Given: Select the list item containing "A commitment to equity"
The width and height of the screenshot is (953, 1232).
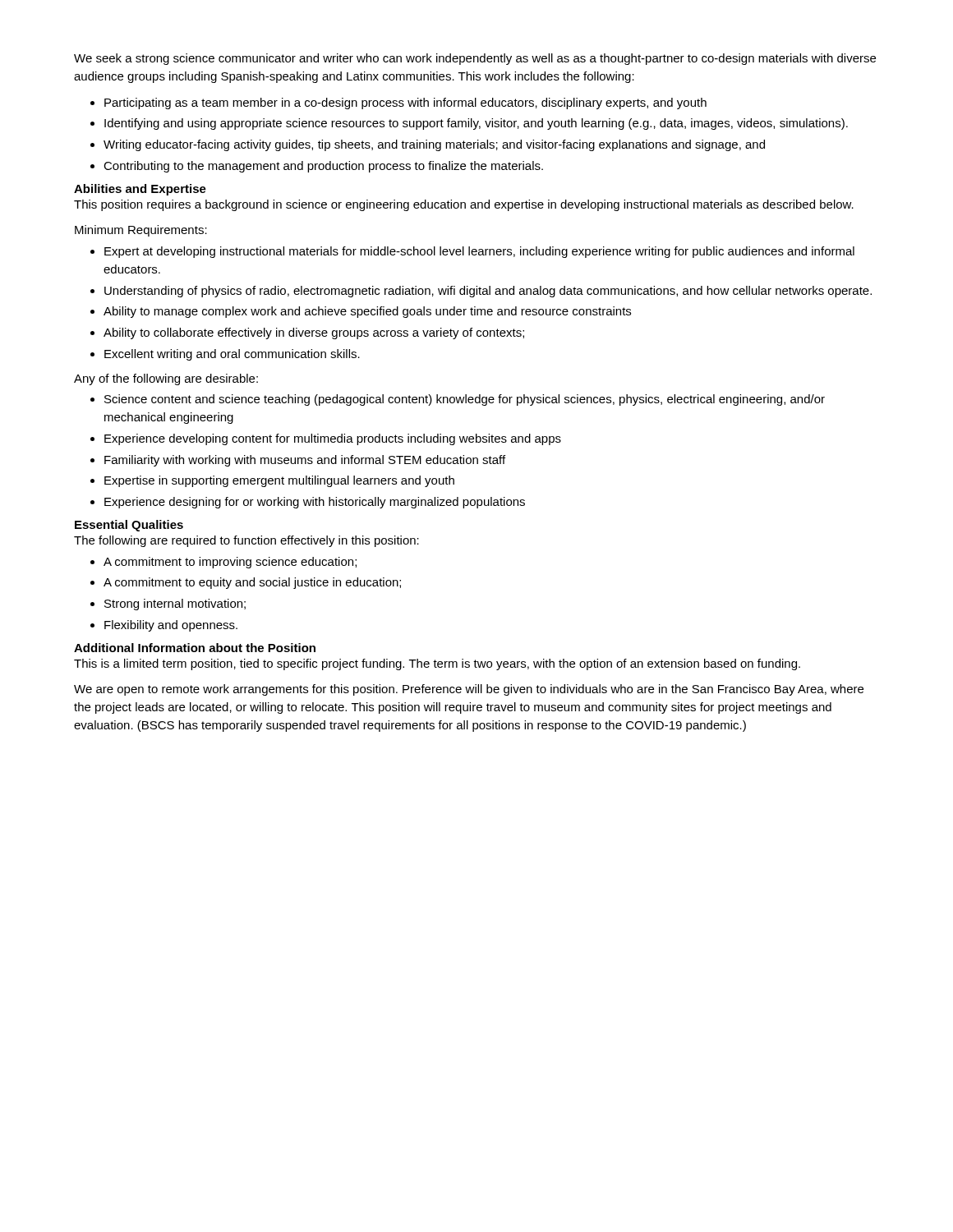Looking at the screenshot, I should 252,583.
